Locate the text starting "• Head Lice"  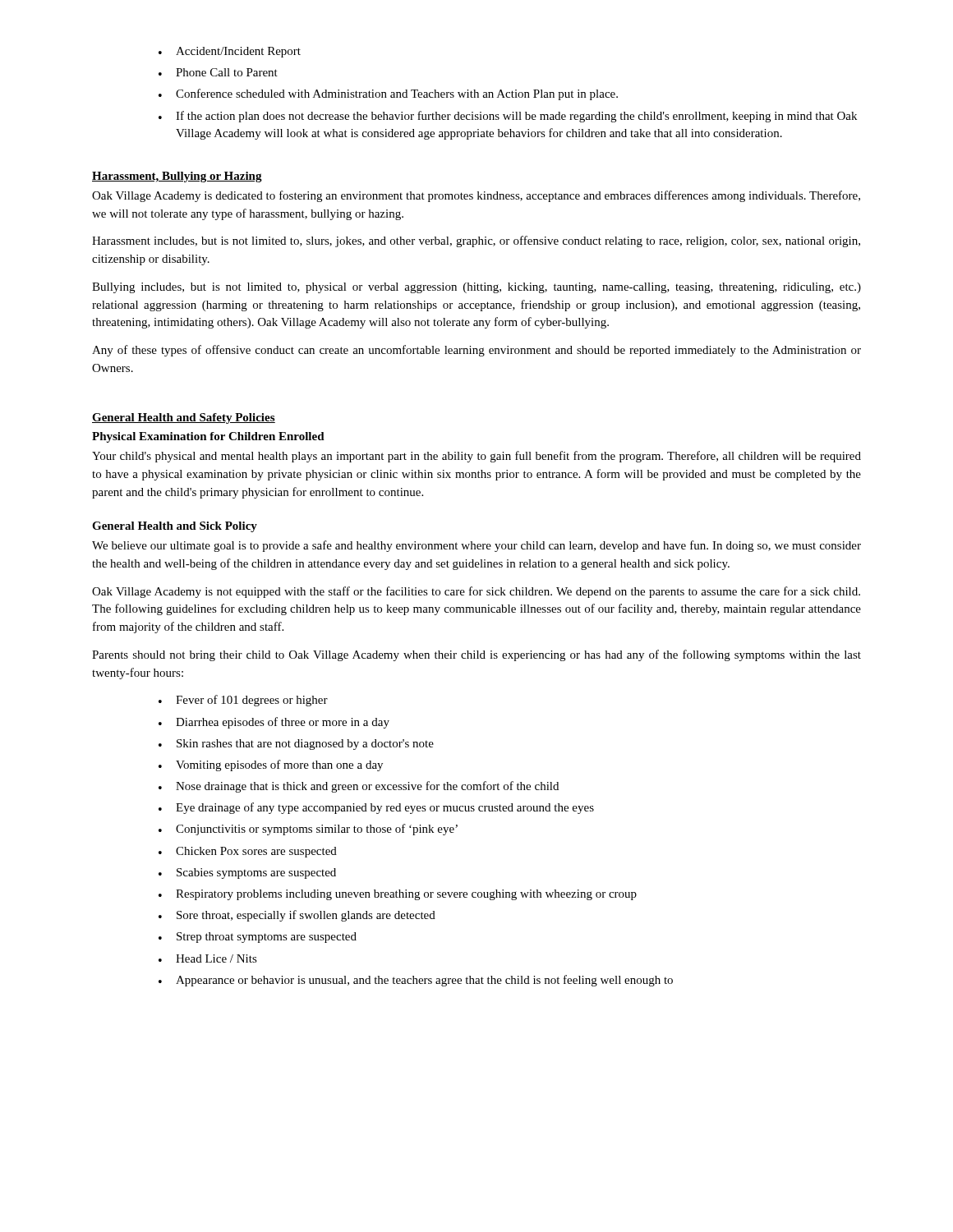[x=208, y=958]
